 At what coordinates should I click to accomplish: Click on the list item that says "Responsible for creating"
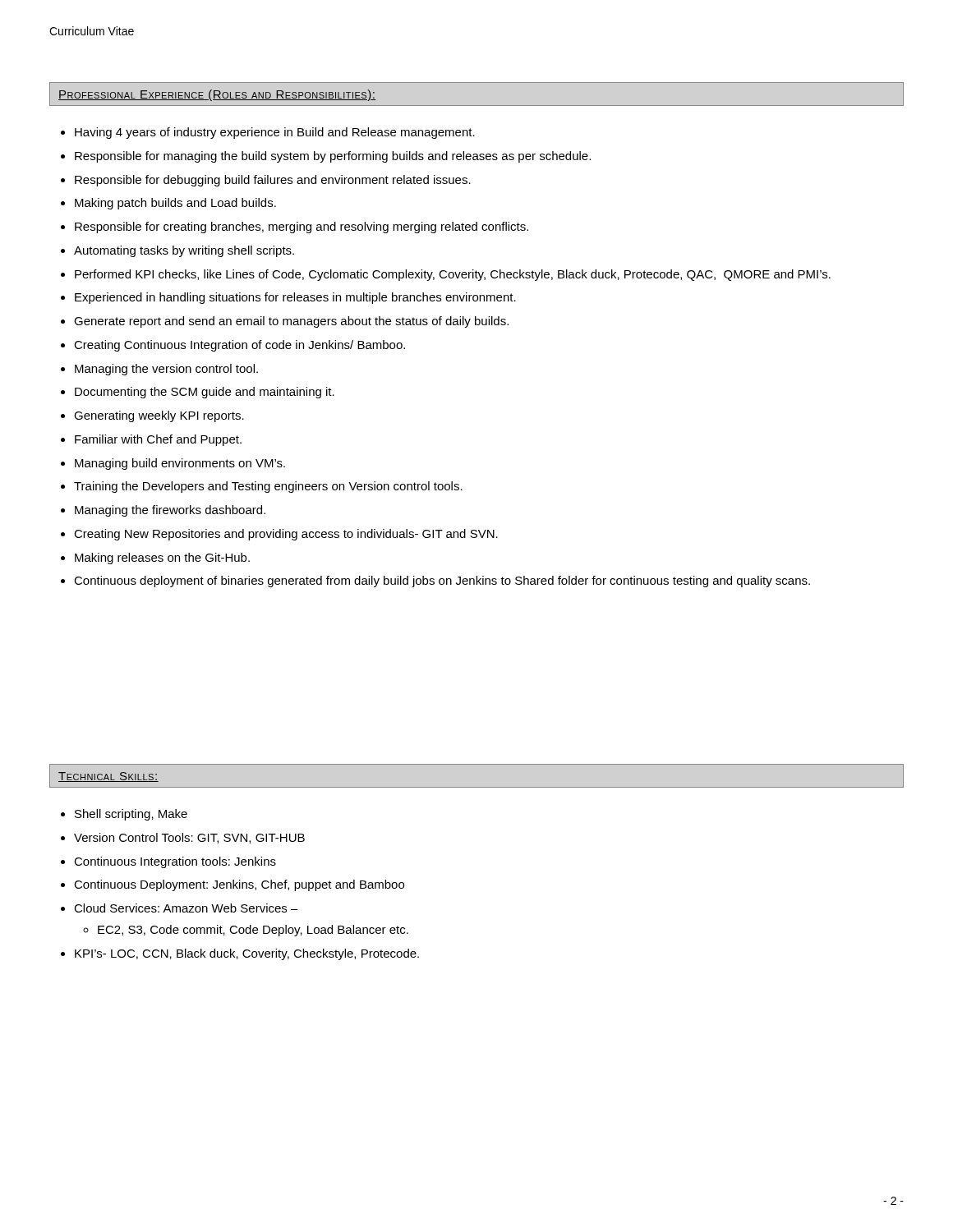302,226
